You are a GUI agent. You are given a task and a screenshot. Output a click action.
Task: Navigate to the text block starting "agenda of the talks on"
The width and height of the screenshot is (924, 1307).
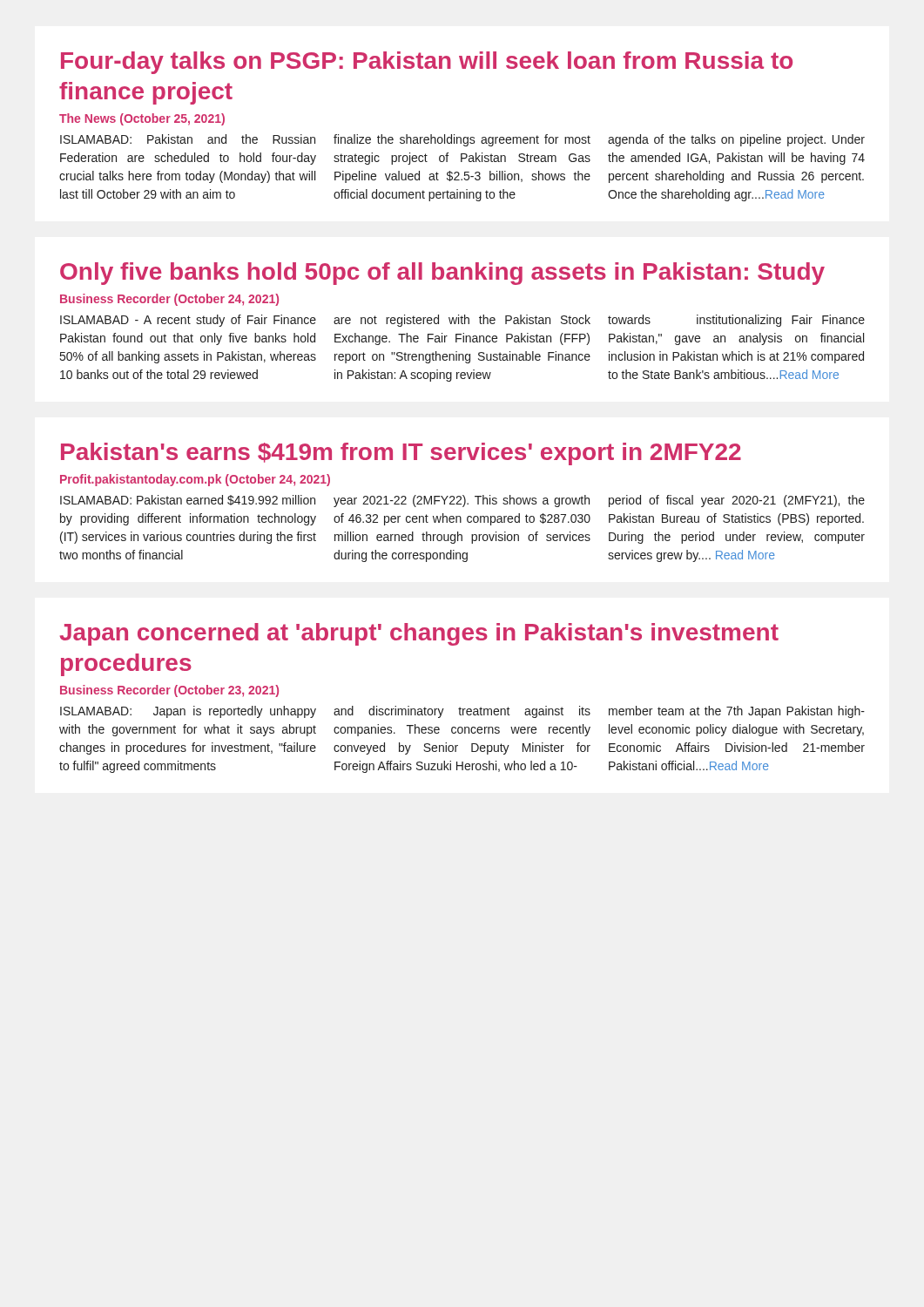click(736, 167)
